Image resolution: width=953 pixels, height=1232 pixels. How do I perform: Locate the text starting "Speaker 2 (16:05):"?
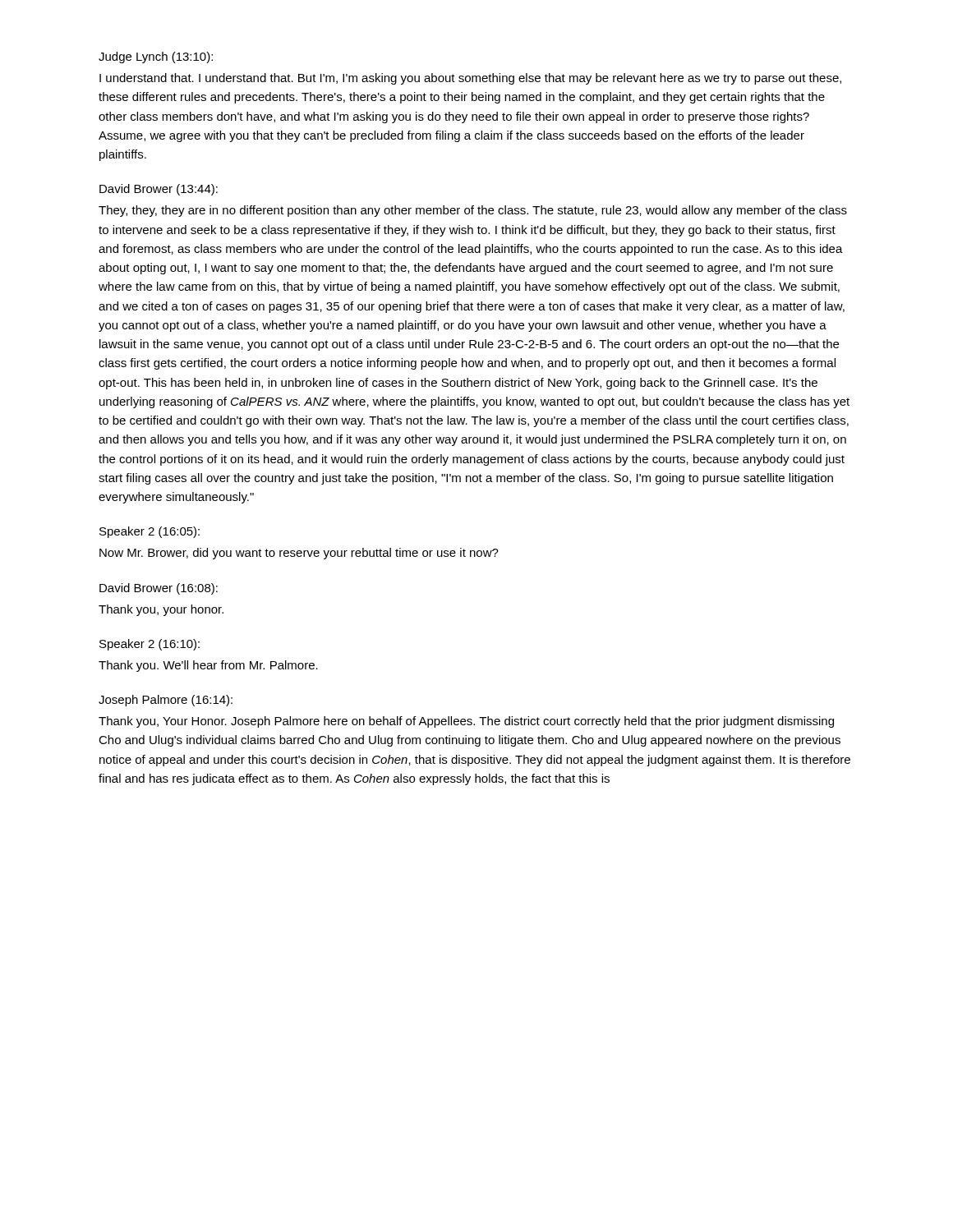(150, 531)
